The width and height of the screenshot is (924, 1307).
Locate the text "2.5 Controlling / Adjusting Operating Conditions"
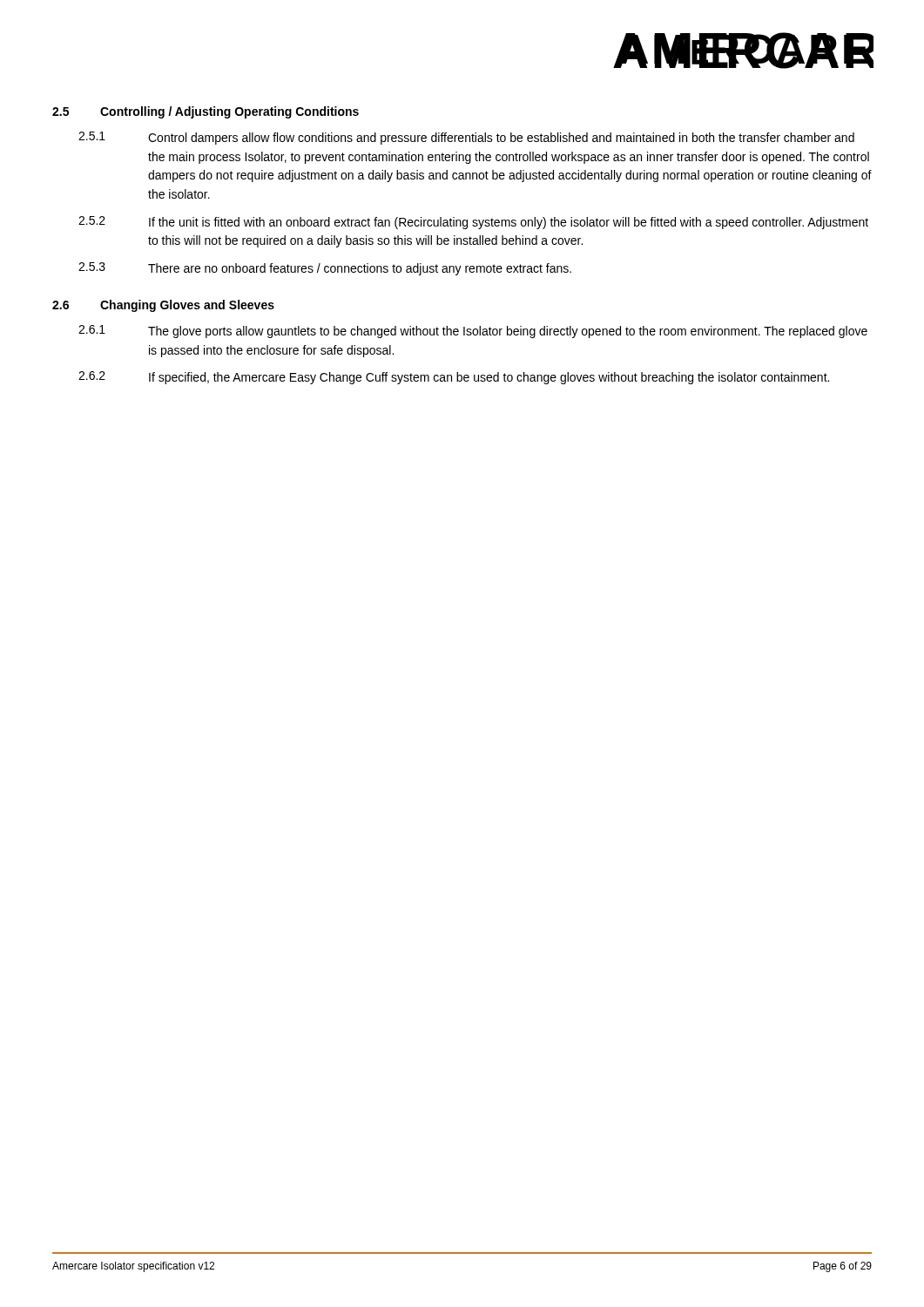click(206, 112)
